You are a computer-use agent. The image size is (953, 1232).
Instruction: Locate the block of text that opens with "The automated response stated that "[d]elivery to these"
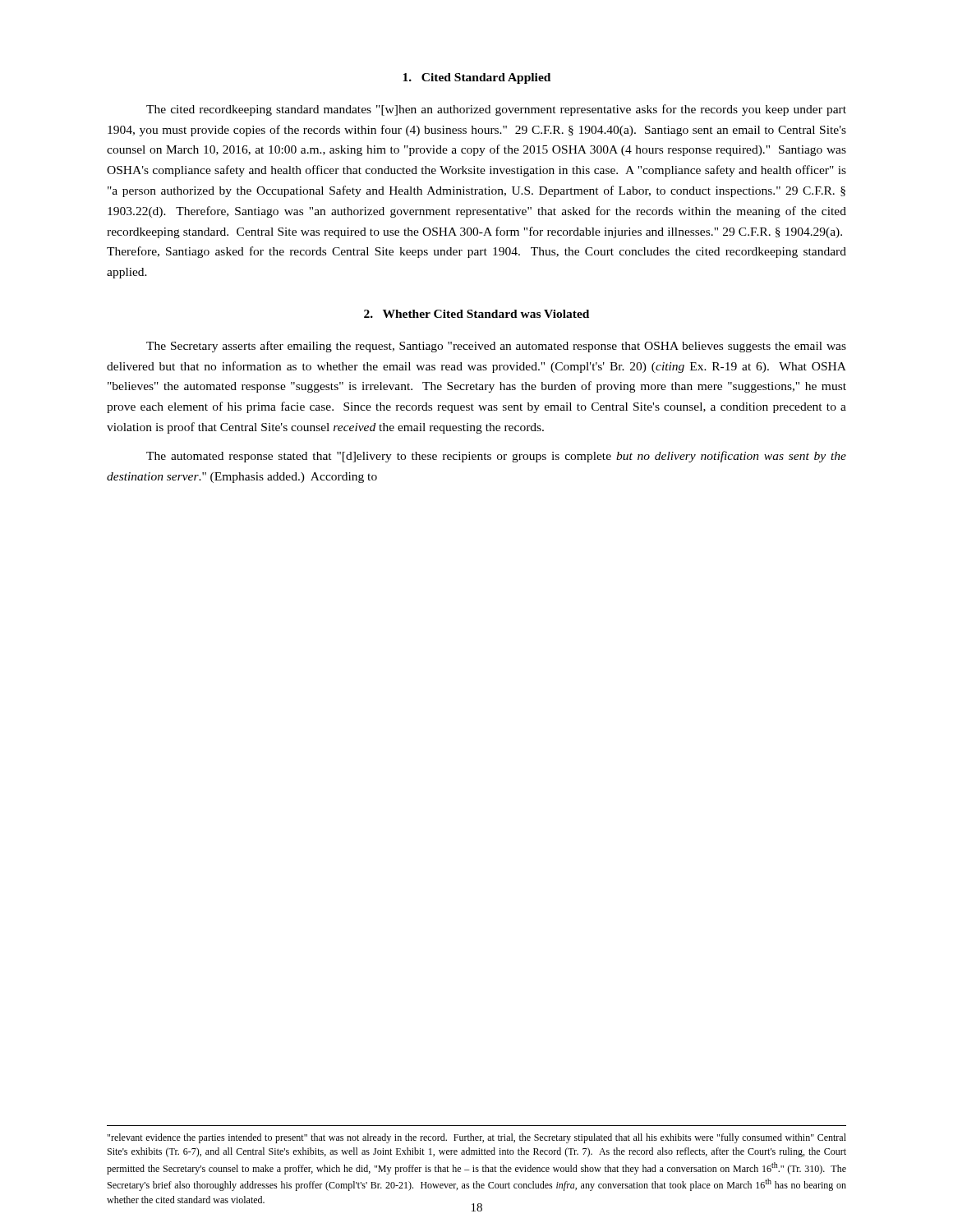point(476,466)
